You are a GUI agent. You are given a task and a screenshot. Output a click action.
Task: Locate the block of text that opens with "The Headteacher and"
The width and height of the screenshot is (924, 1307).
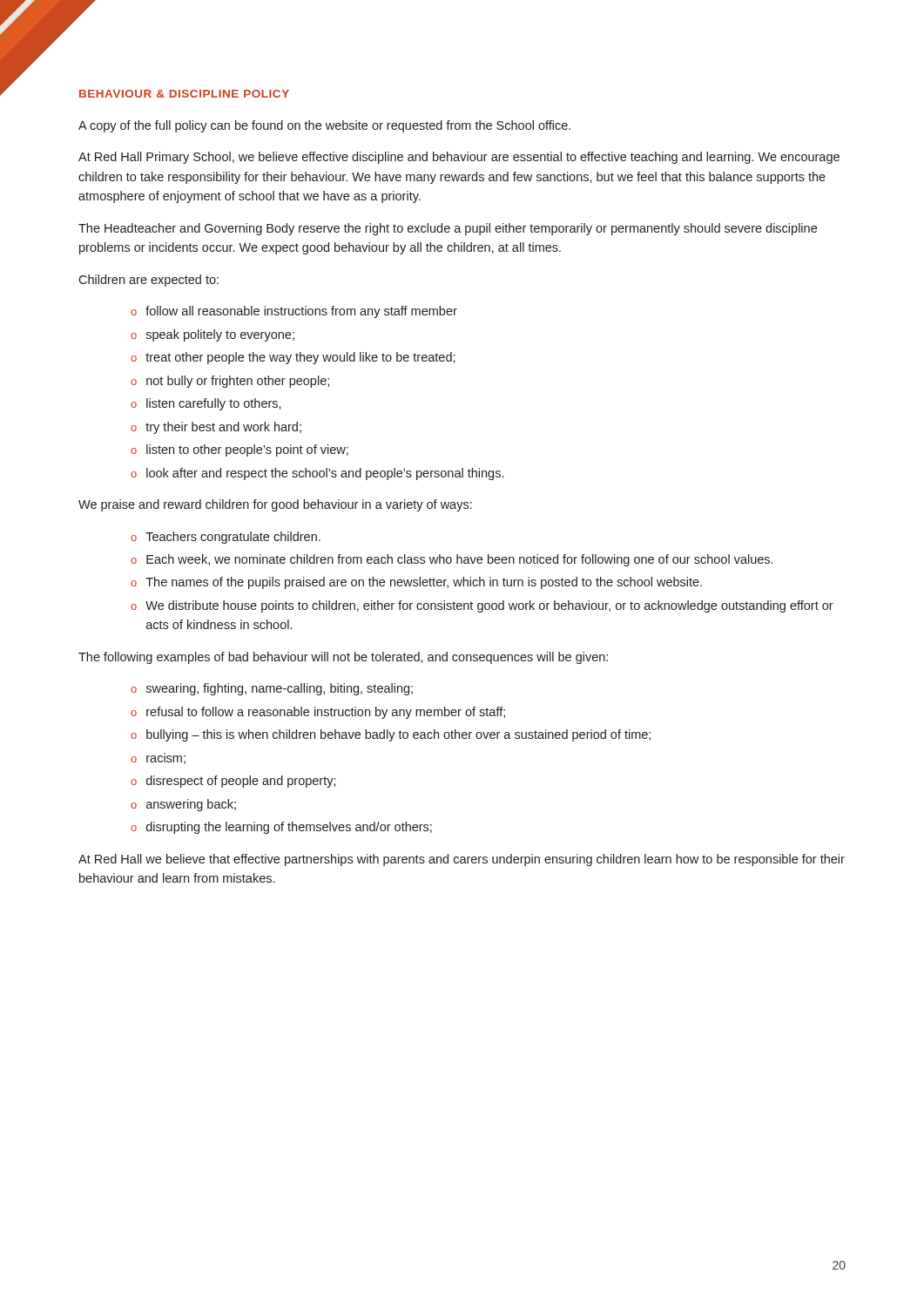[x=448, y=238]
